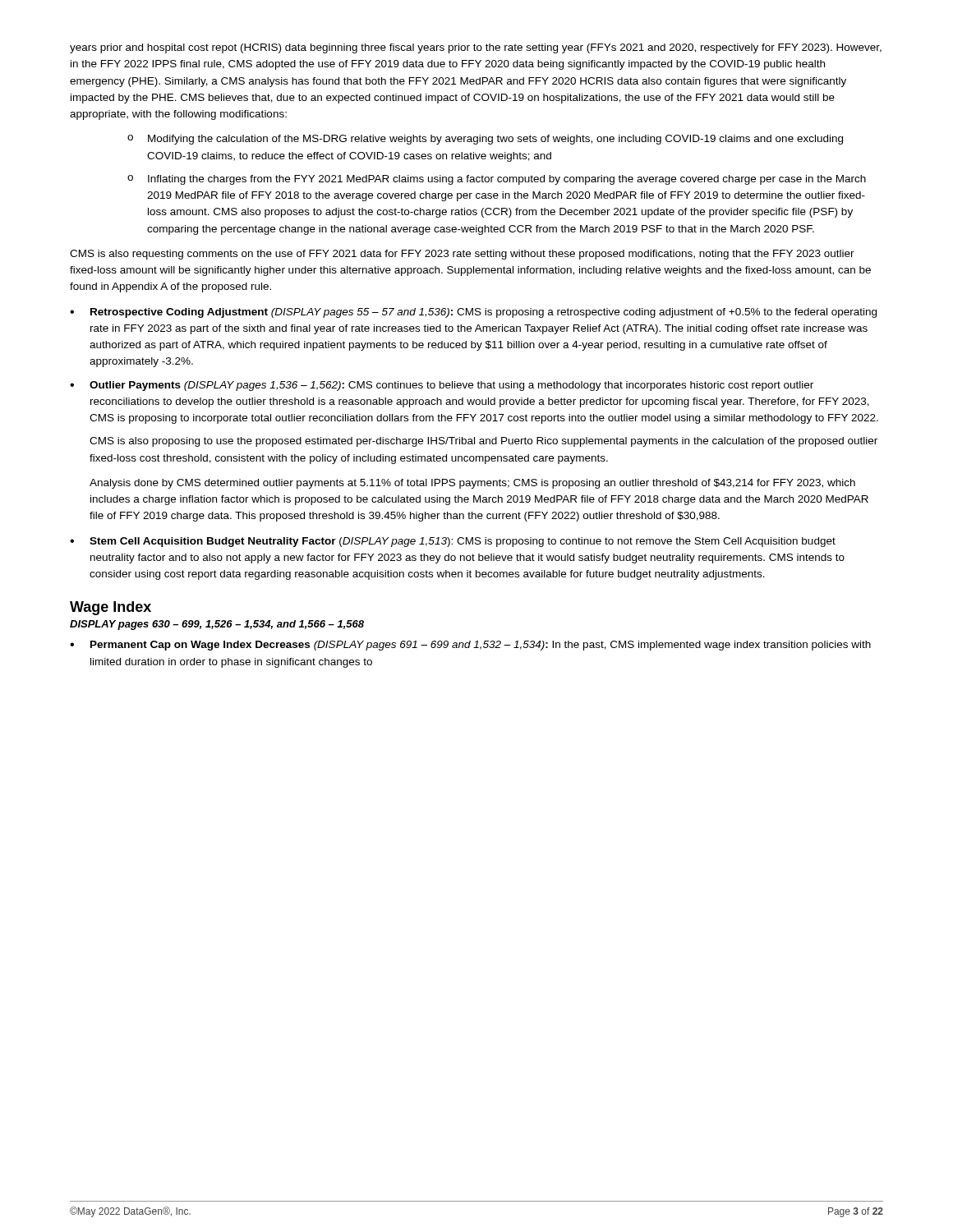Click on the section header with the text "Wage Index"

(111, 607)
